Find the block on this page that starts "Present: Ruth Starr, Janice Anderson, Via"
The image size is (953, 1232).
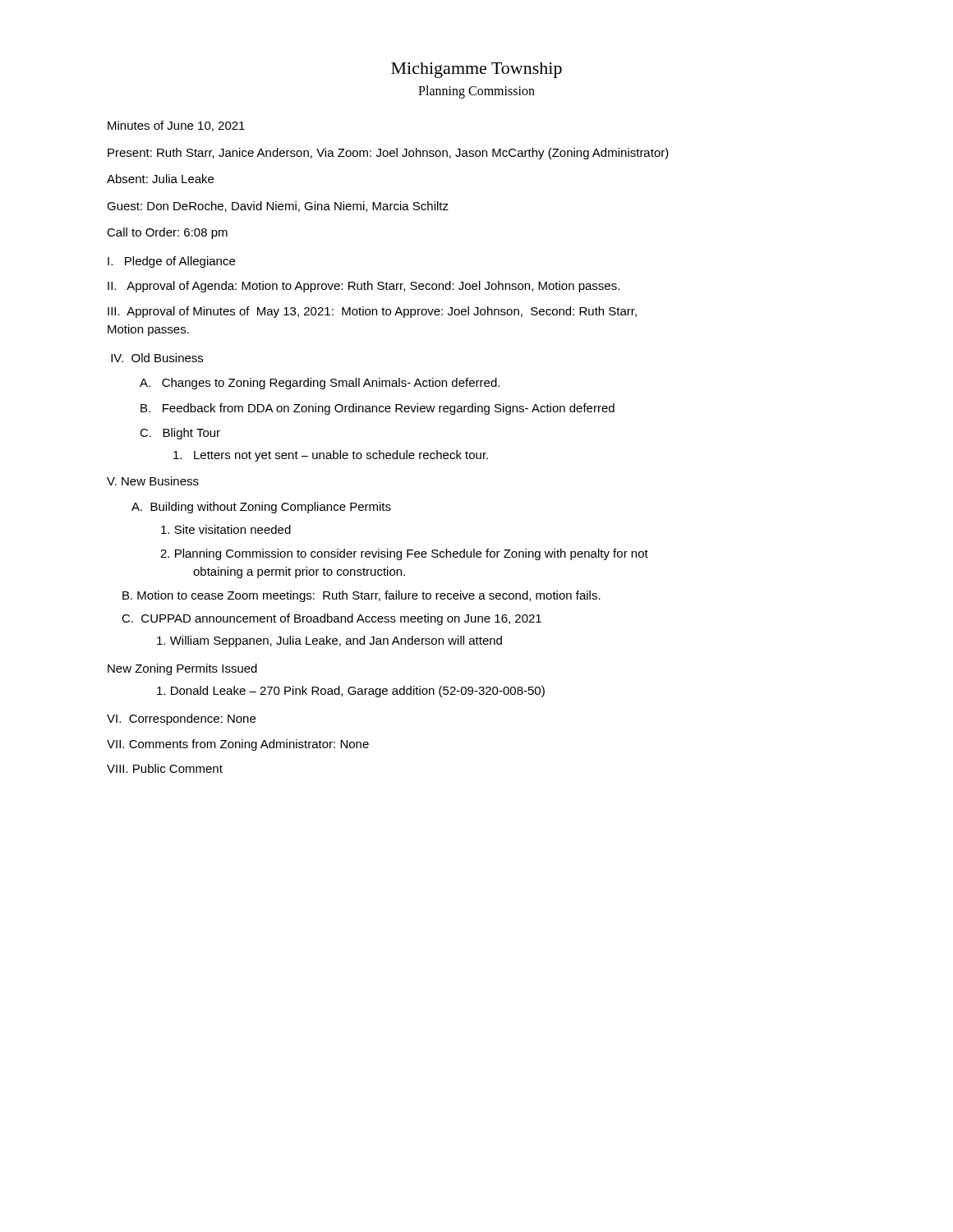point(388,152)
